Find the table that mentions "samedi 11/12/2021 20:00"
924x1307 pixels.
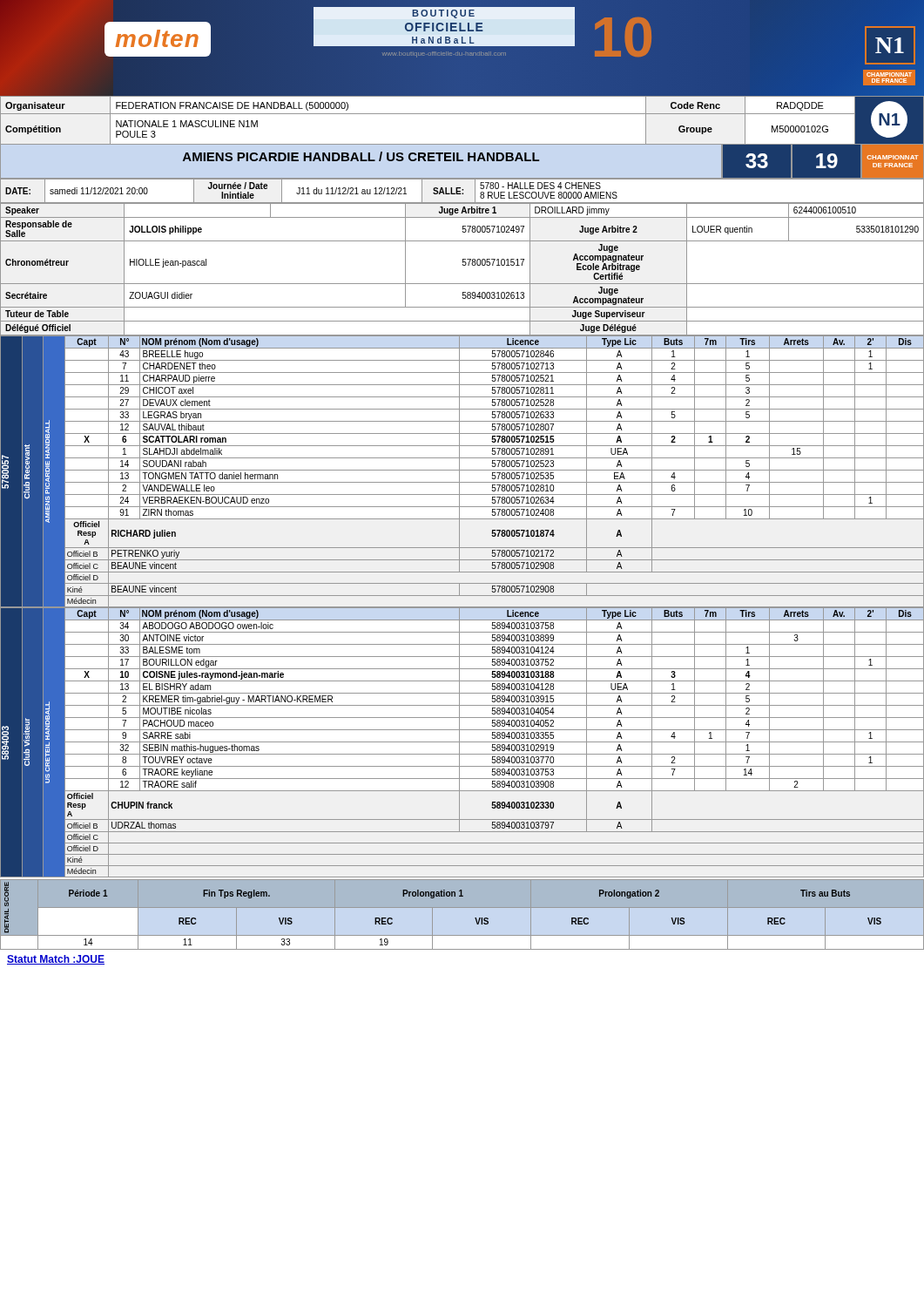click(462, 191)
